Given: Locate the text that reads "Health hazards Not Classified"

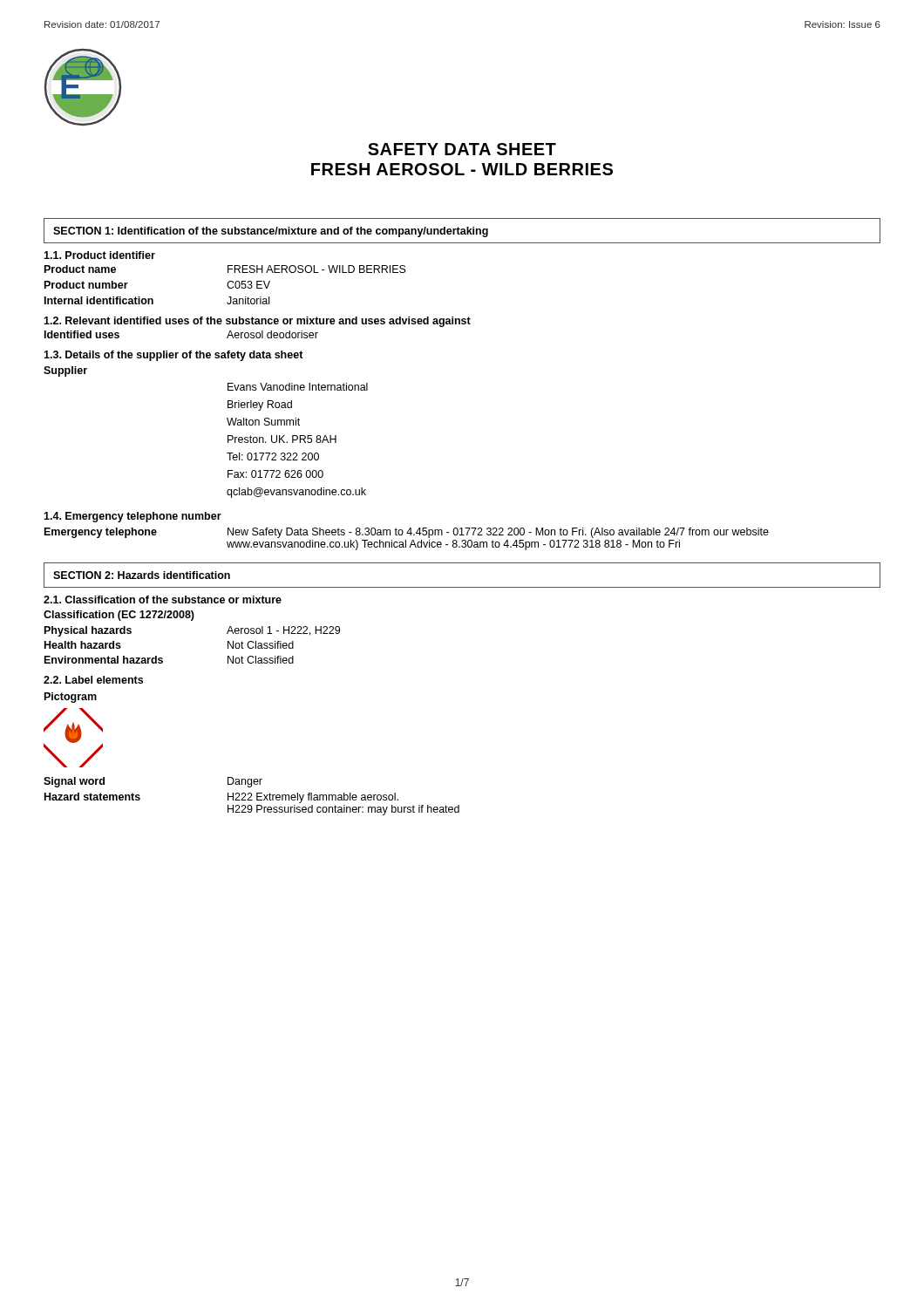Looking at the screenshot, I should [x=88, y=644].
